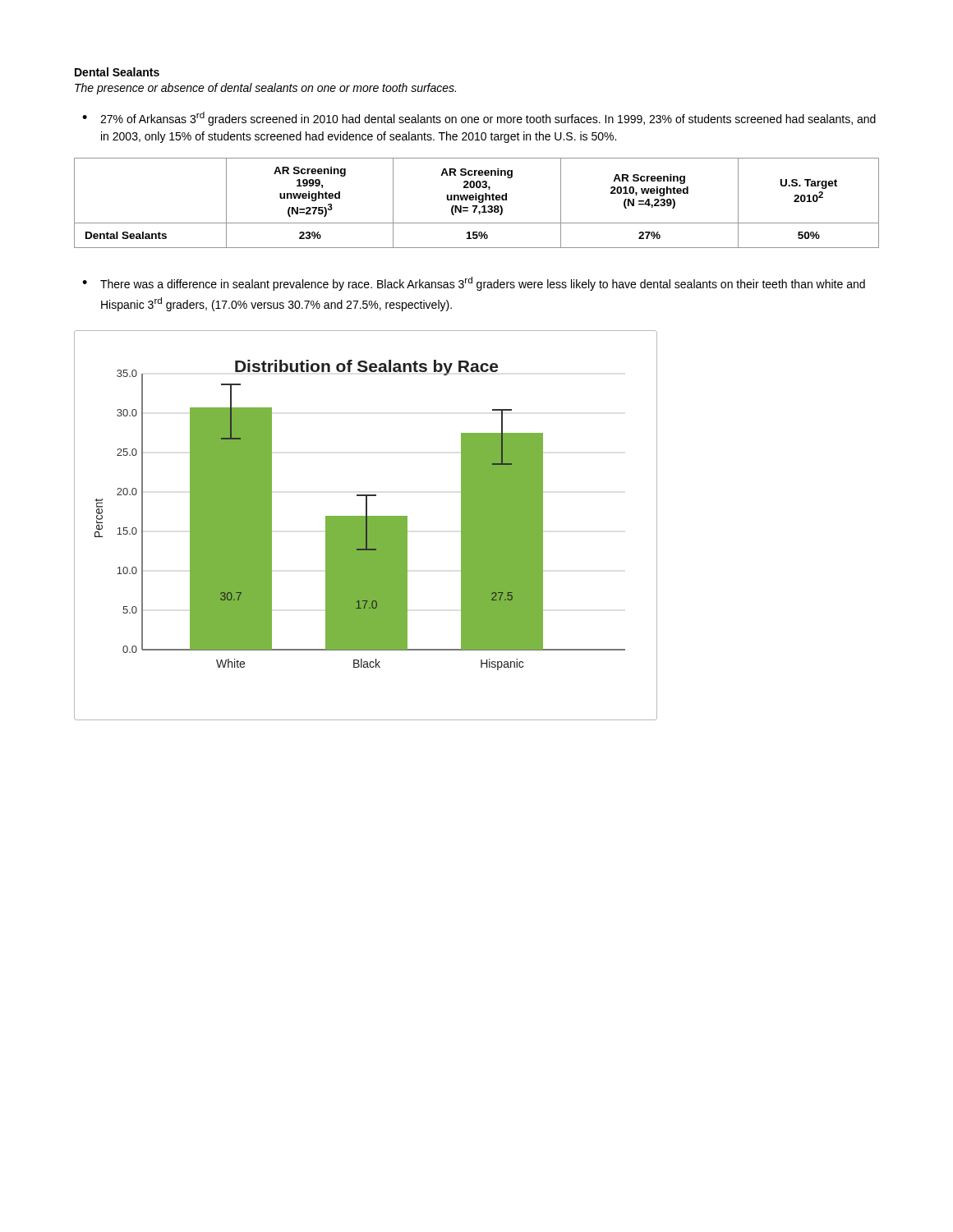The width and height of the screenshot is (953, 1232).
Task: Point to the text block starting "The presence or absence of dental sealants on"
Action: (x=266, y=88)
